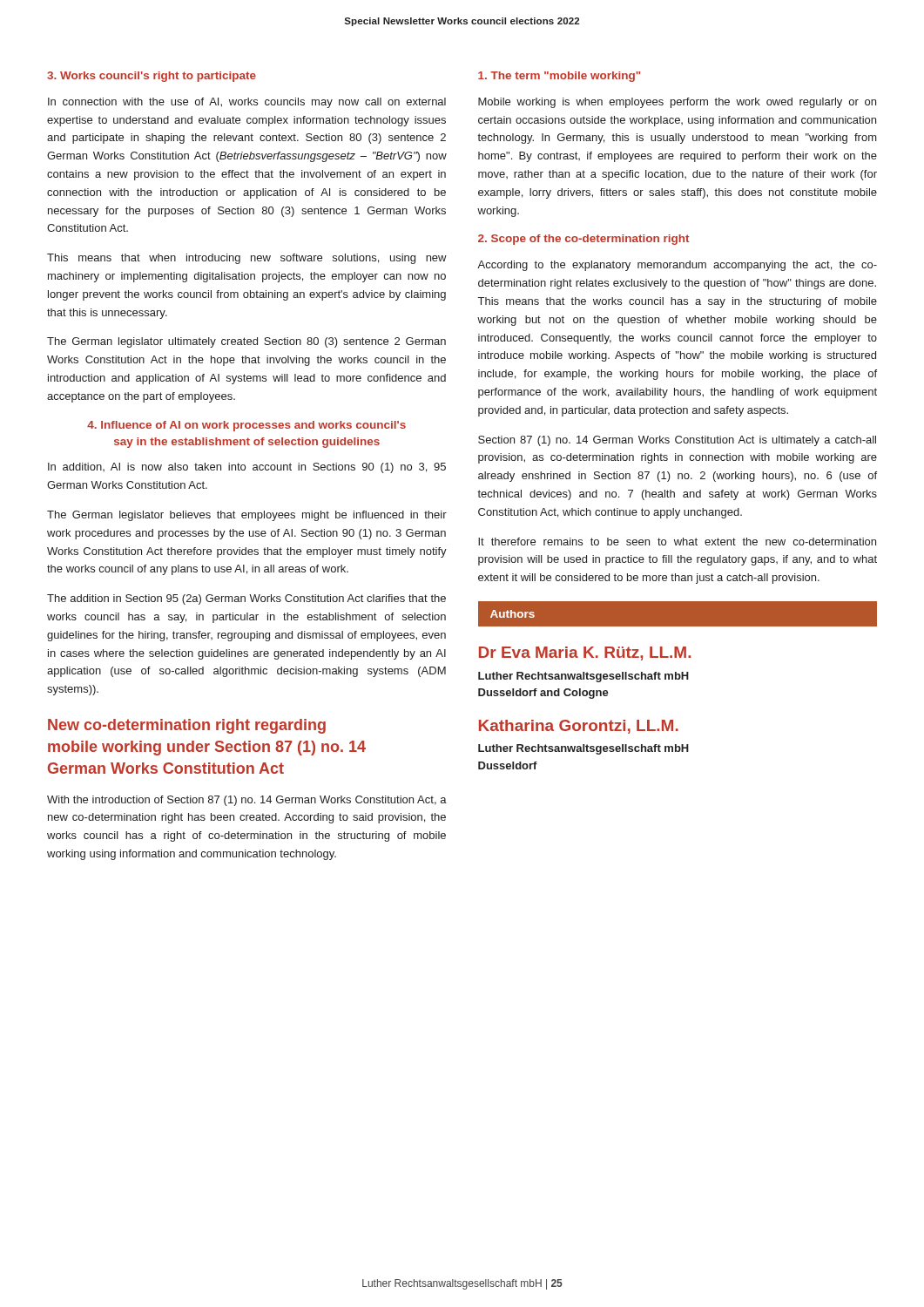This screenshot has height=1307, width=924.
Task: Click on the title that says "New co-determination right regardingmobile working under Section 87"
Action: pos(247,747)
